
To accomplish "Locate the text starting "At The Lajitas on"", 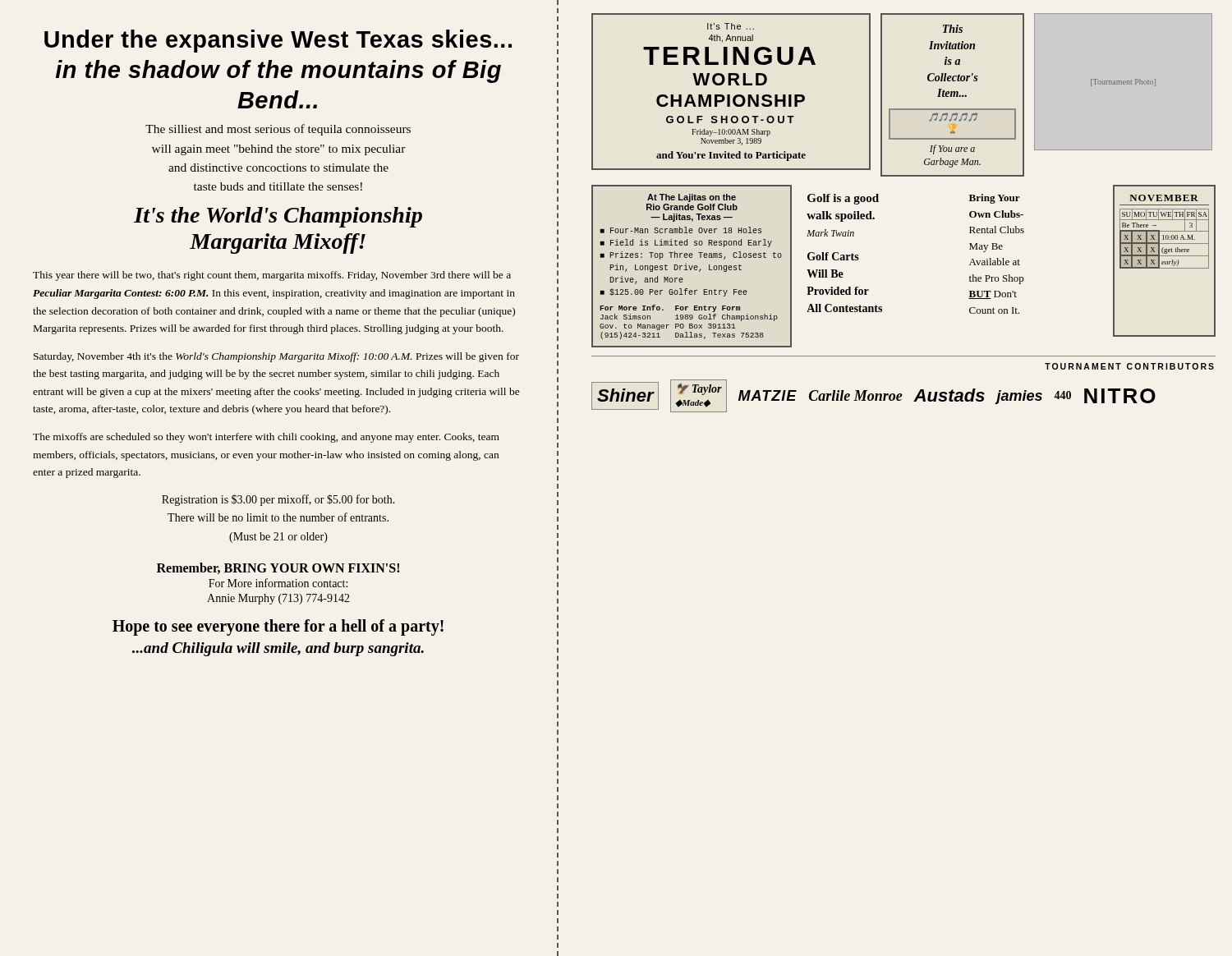I will (692, 266).
